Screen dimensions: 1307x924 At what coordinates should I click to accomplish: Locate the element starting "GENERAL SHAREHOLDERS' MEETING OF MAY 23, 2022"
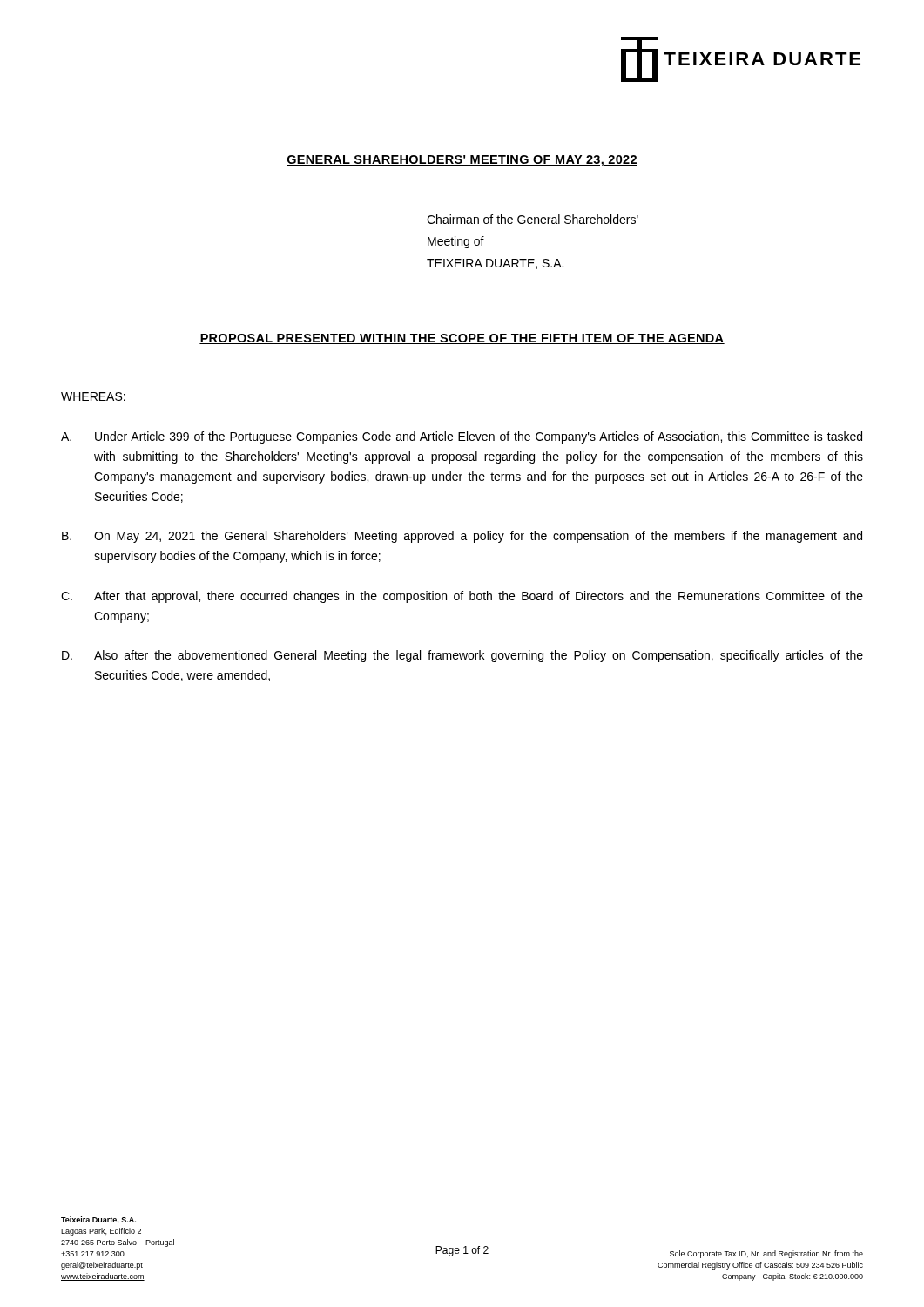[x=462, y=159]
